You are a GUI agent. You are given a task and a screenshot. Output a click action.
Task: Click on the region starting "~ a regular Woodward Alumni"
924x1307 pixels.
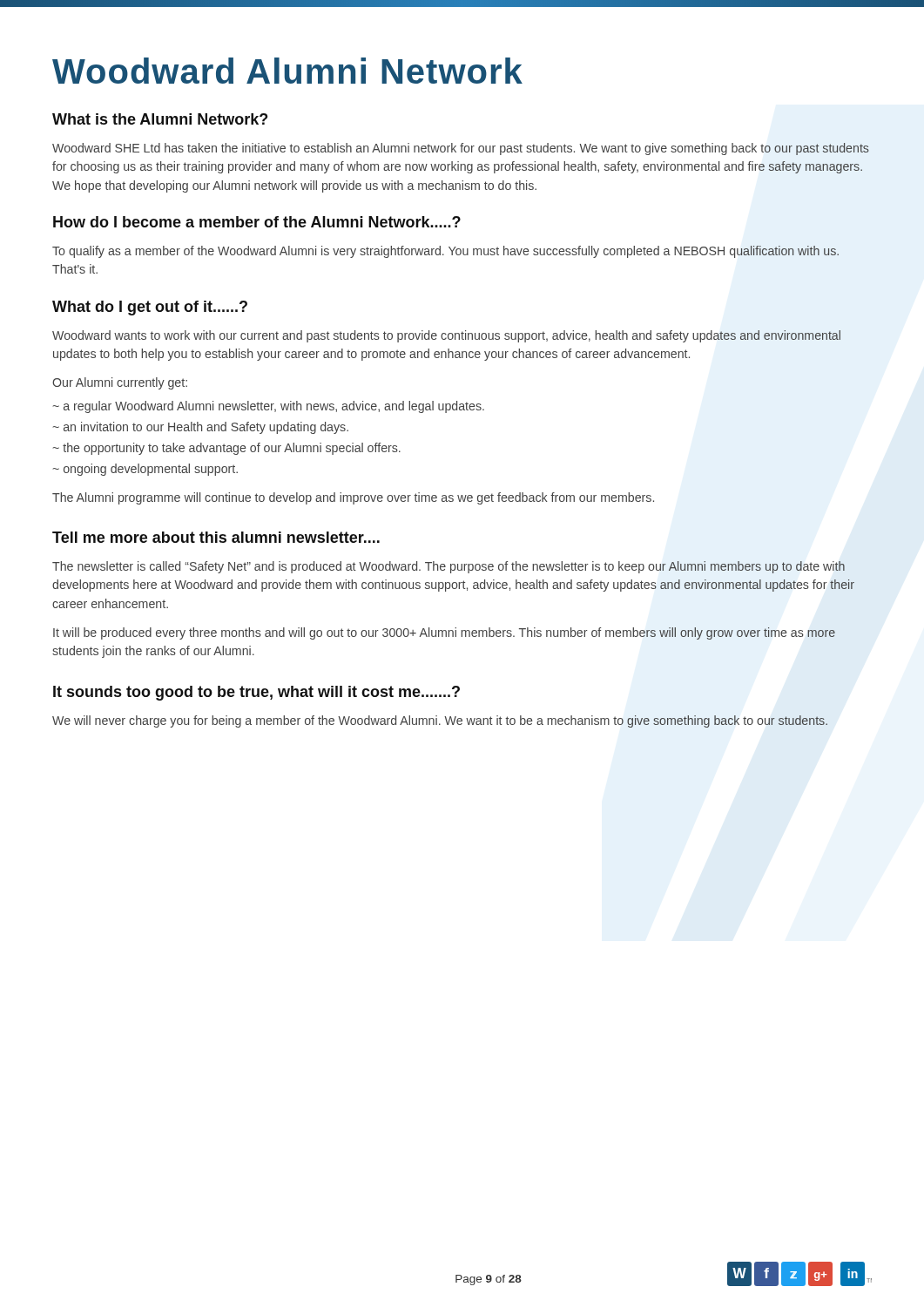point(269,406)
